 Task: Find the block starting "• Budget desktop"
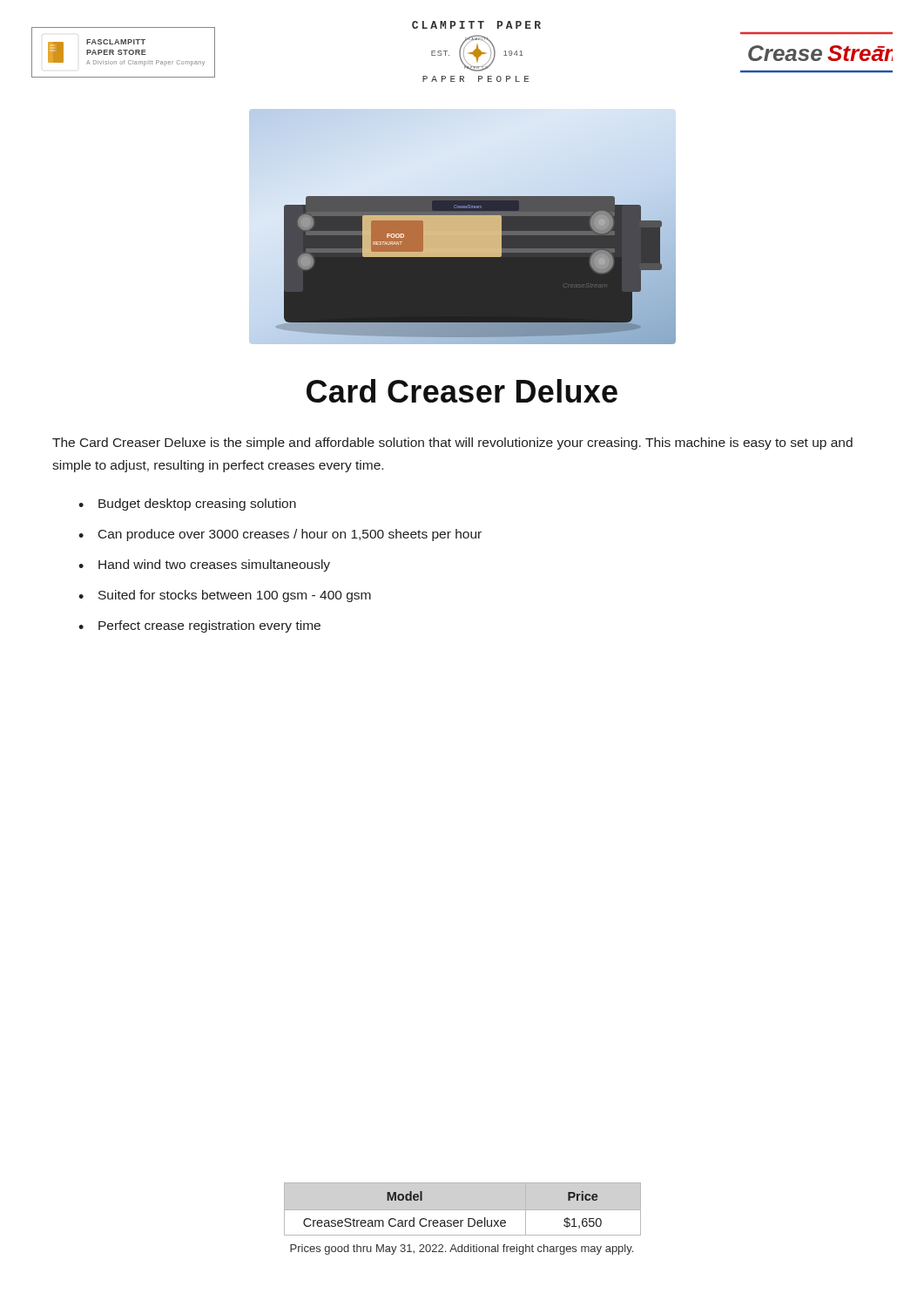[187, 505]
